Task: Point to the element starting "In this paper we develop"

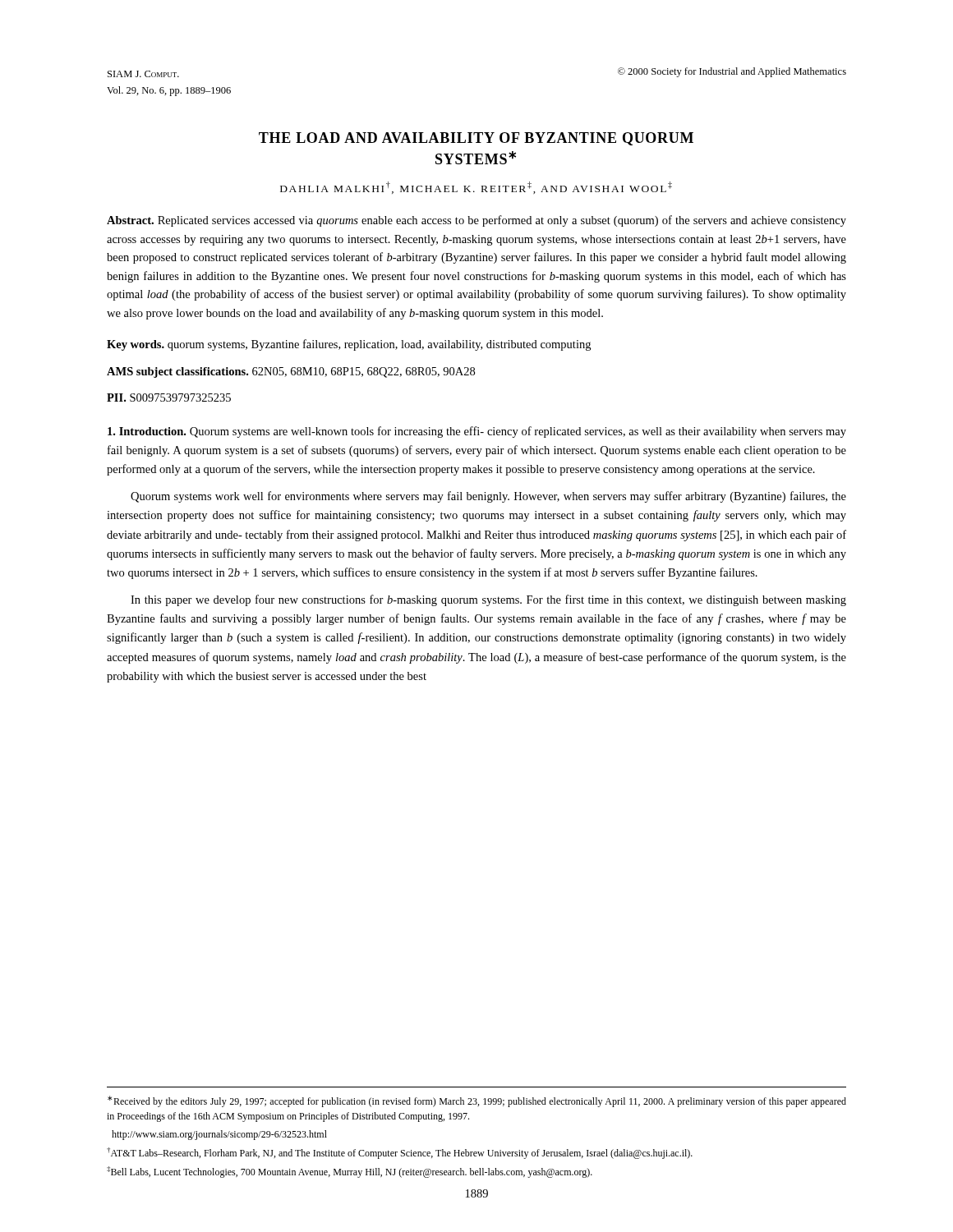Action: click(x=476, y=638)
